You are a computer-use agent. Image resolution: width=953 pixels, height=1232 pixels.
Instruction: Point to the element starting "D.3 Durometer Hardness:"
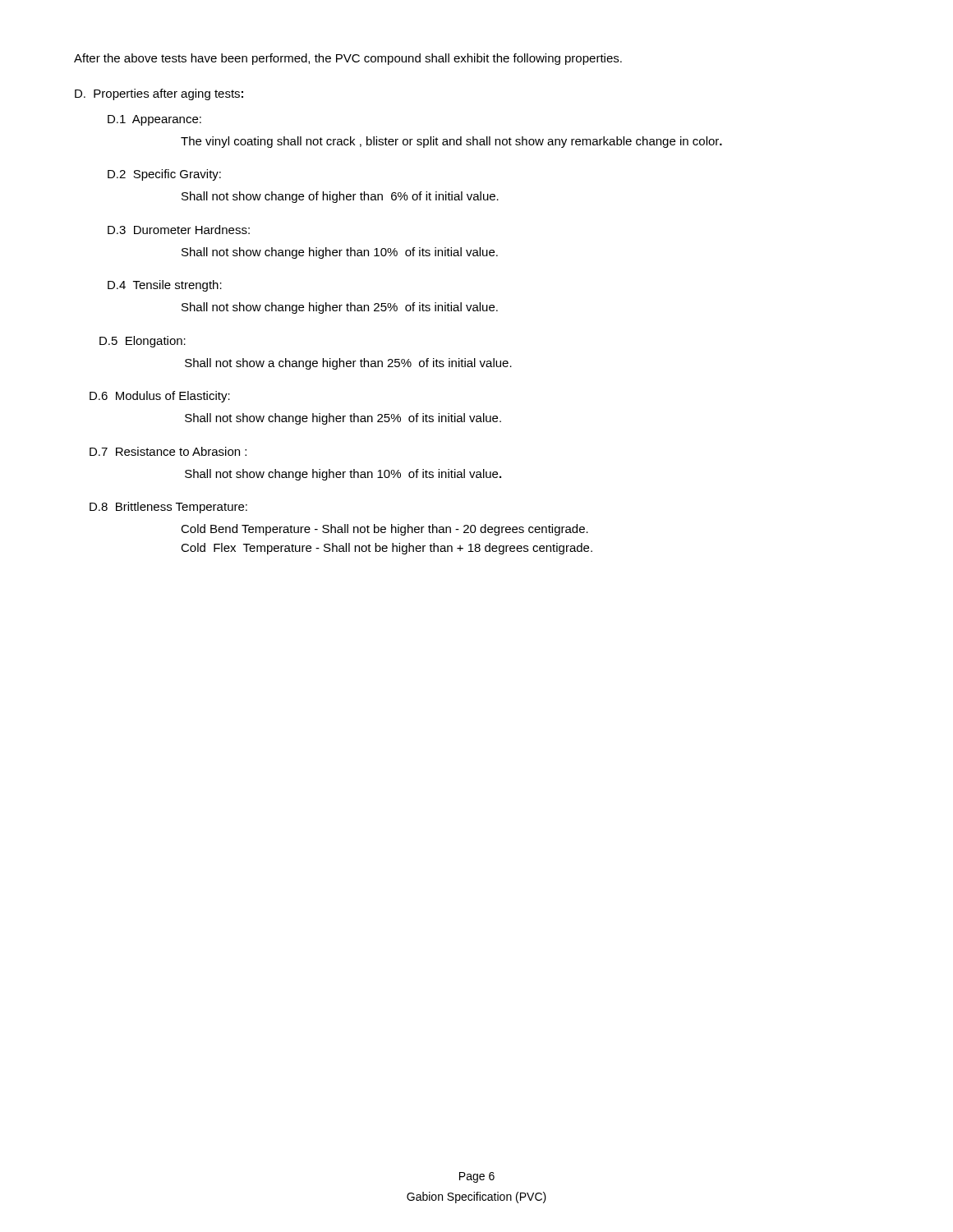pyautogui.click(x=179, y=229)
